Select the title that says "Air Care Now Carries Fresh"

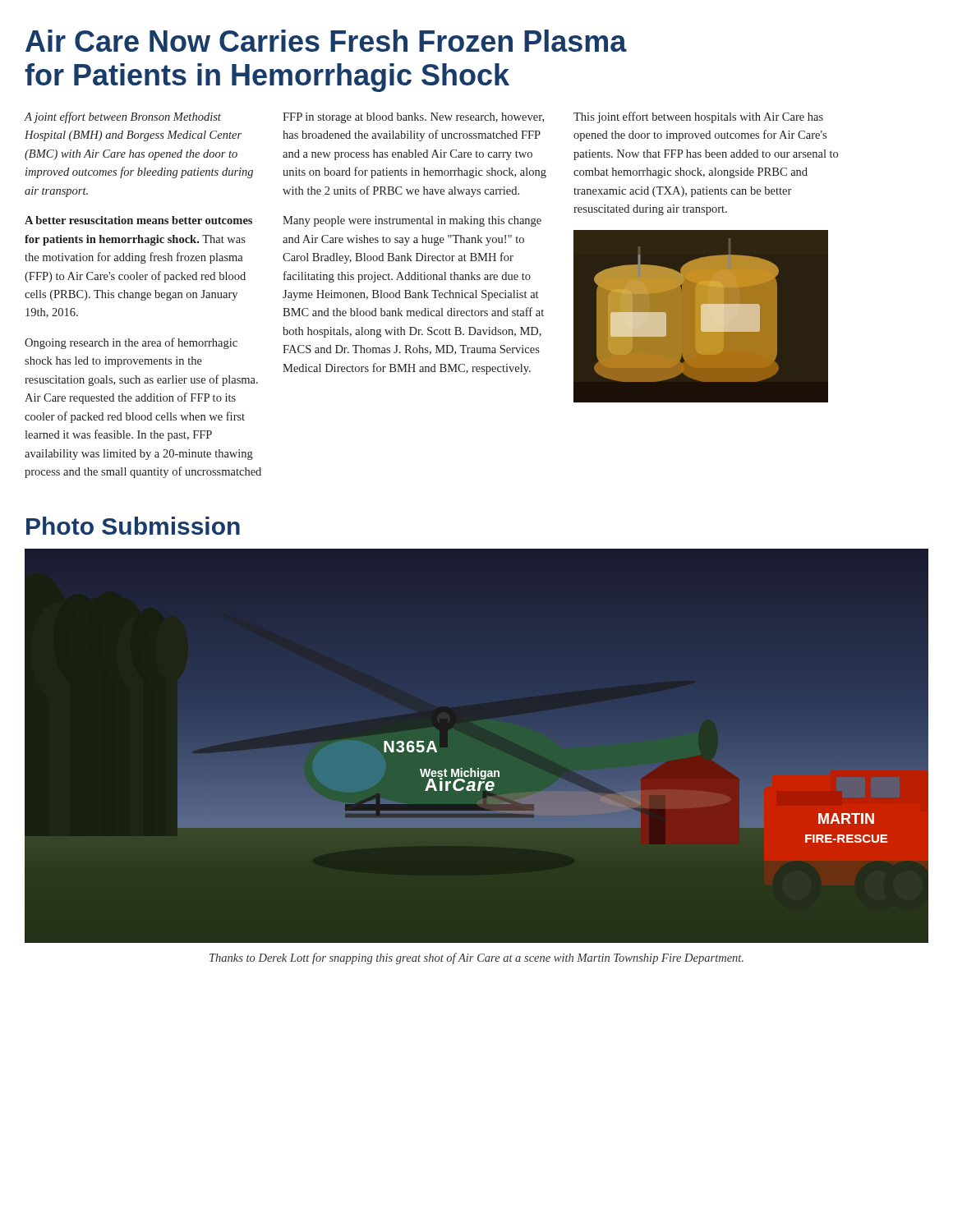coord(476,59)
